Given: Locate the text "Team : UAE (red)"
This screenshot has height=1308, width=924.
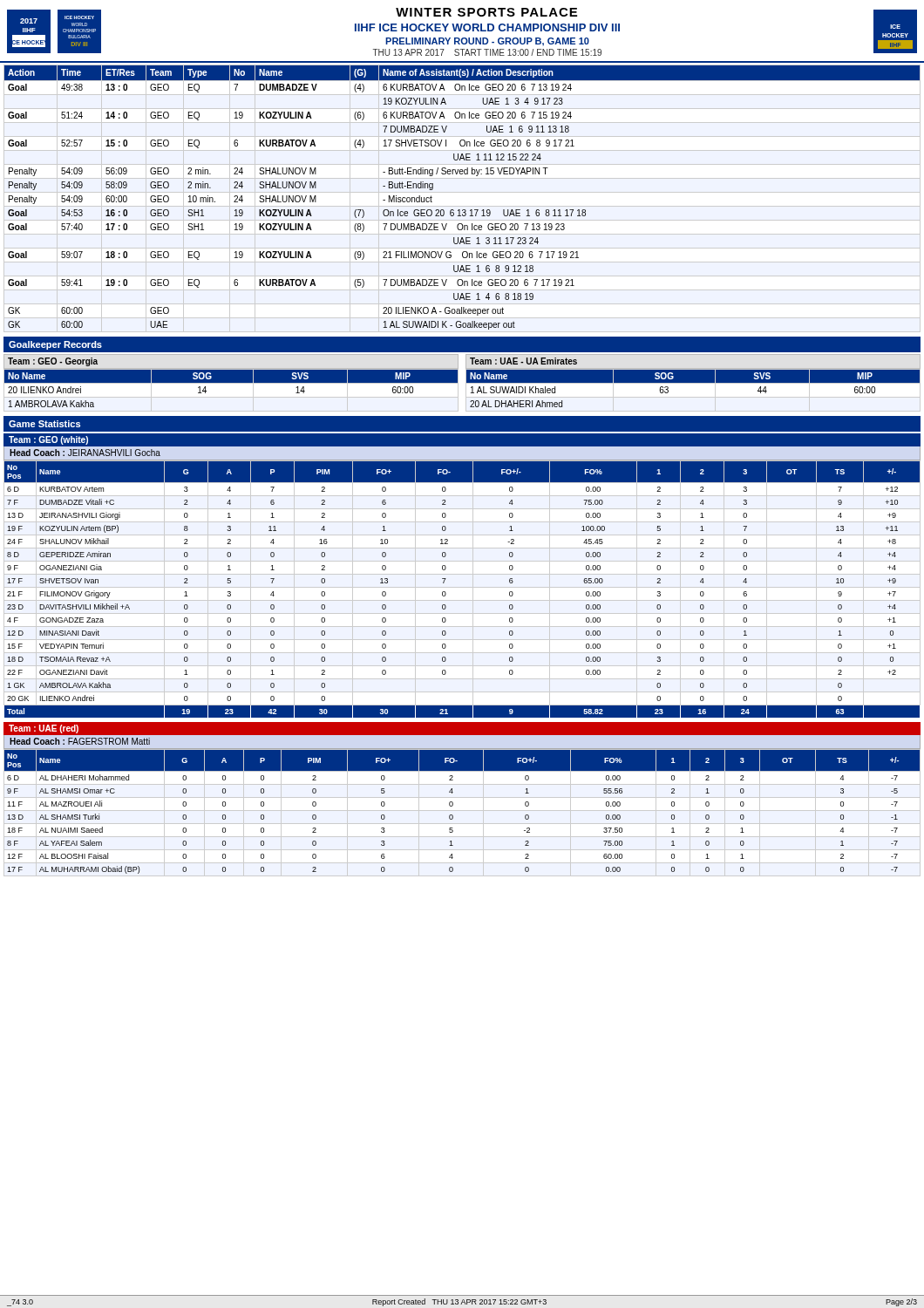Looking at the screenshot, I should point(44,729).
